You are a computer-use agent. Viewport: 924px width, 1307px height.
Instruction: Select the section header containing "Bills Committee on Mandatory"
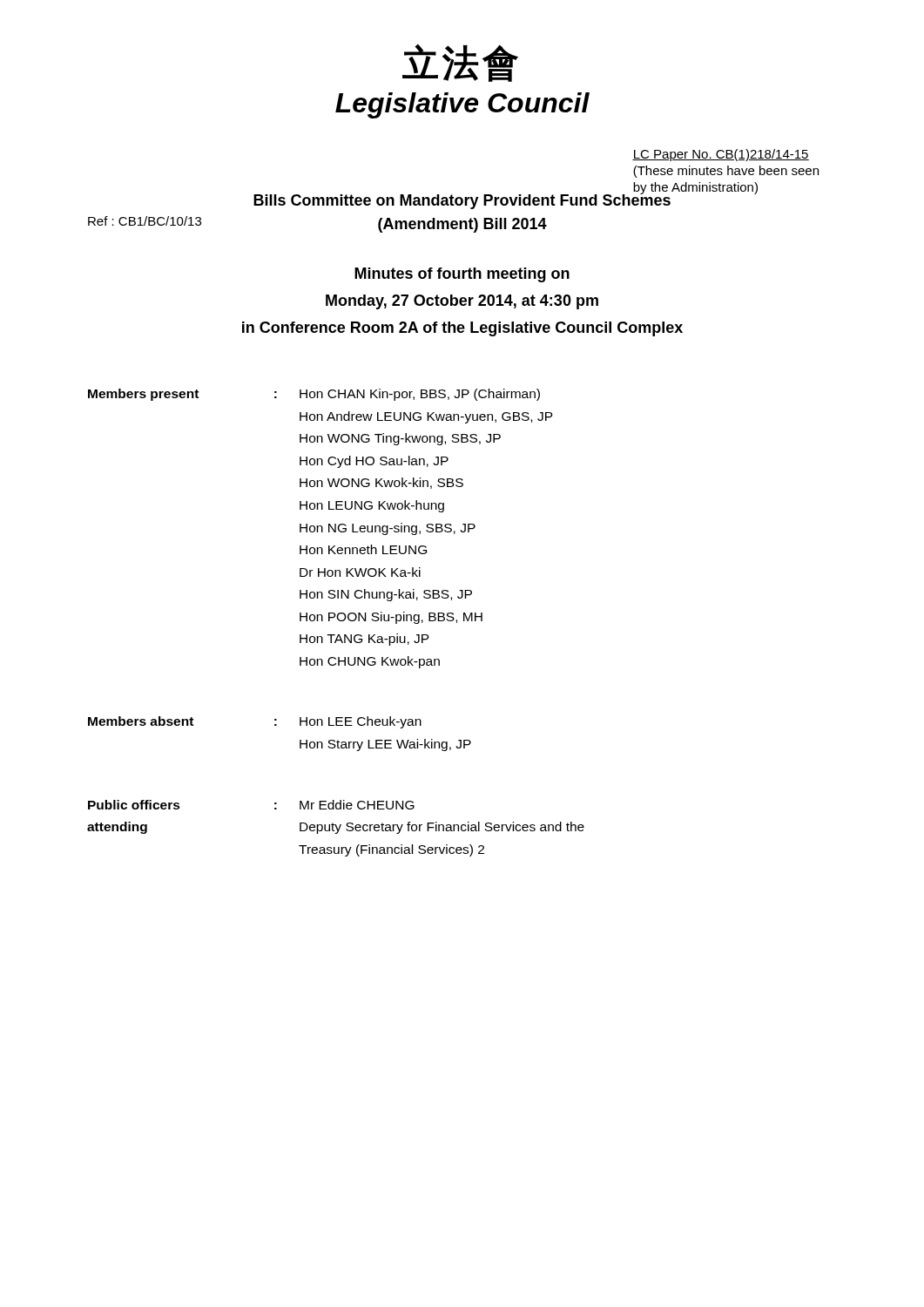point(462,213)
